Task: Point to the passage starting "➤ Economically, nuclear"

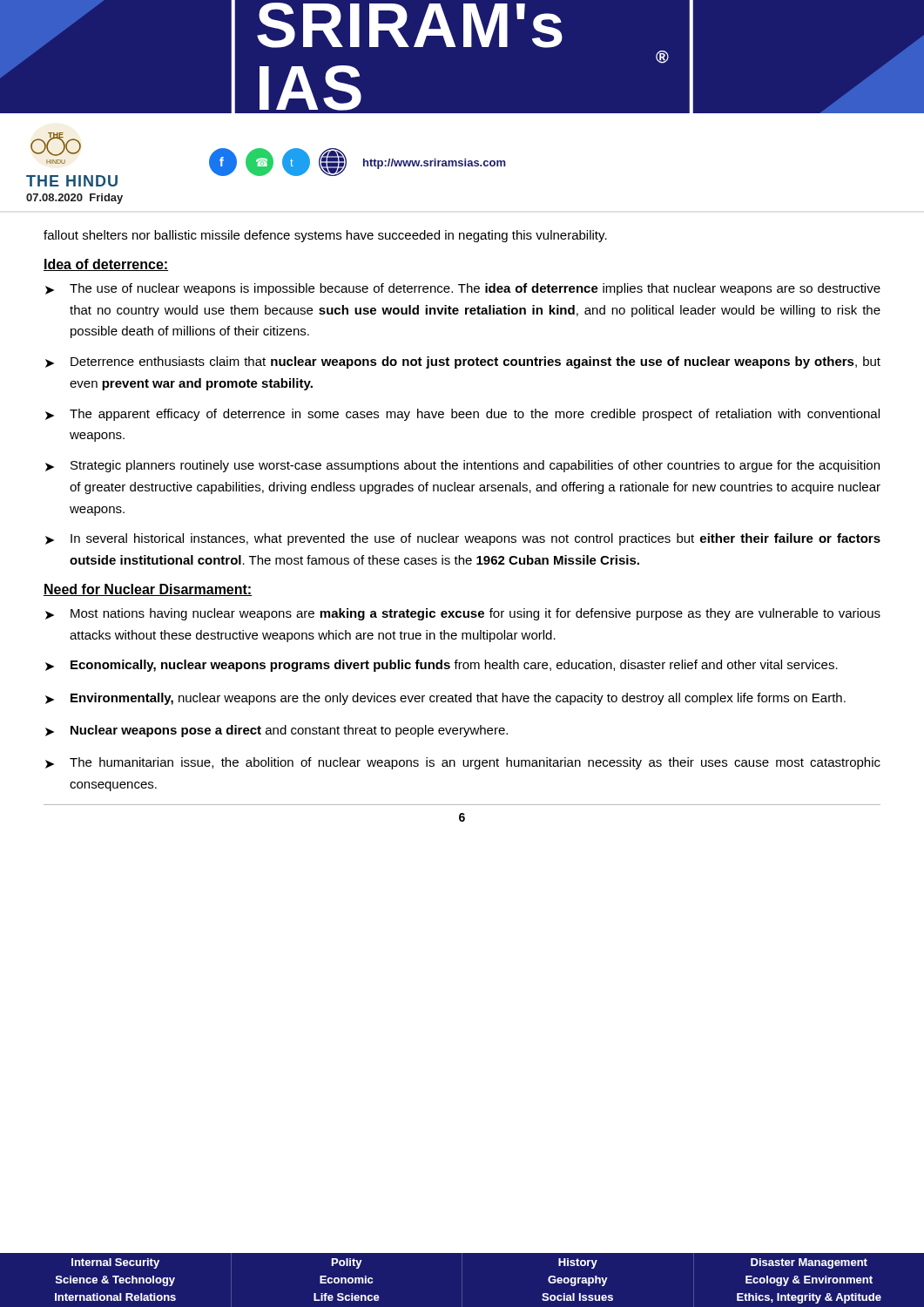Action: 441,667
